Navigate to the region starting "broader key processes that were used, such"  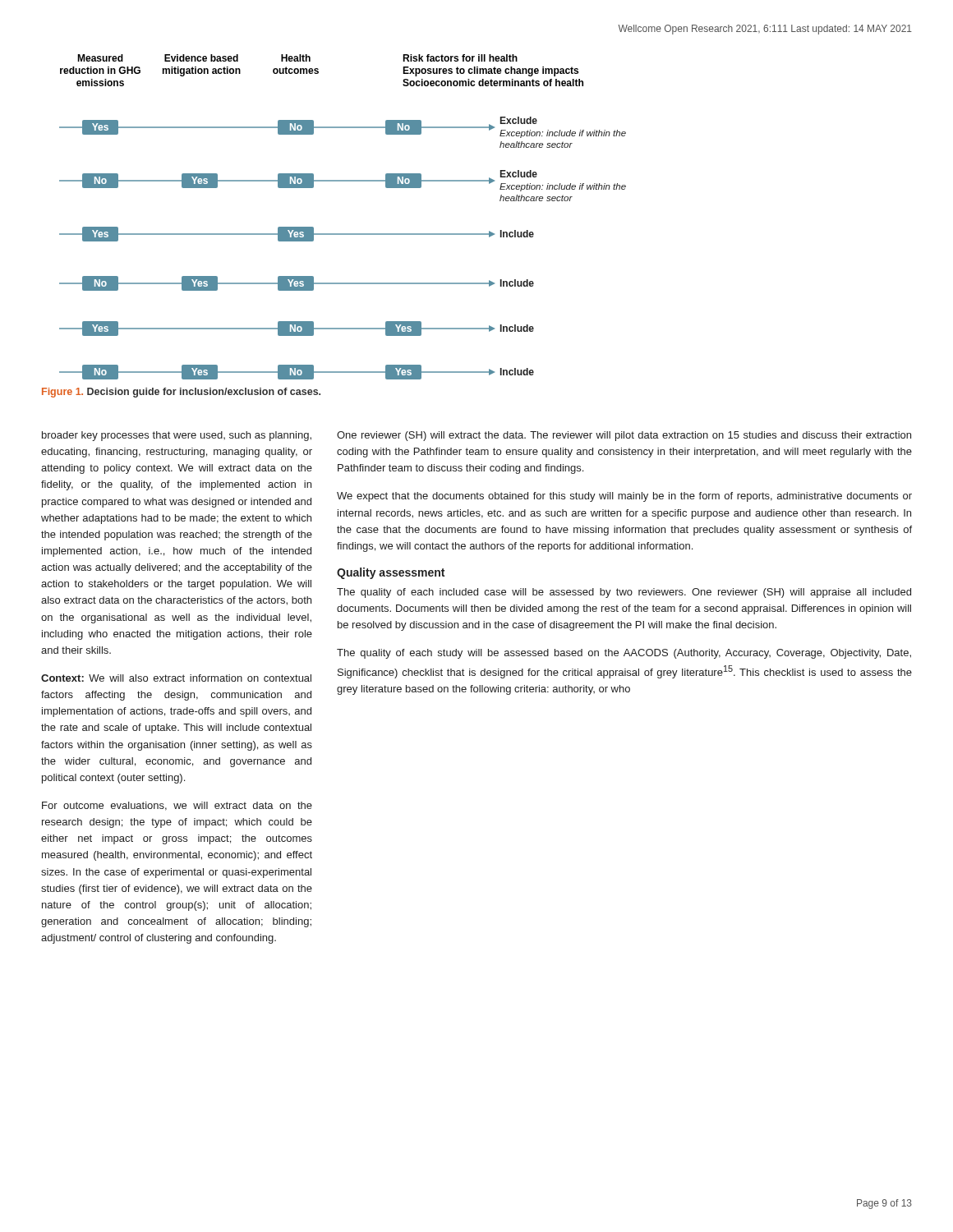tap(177, 542)
